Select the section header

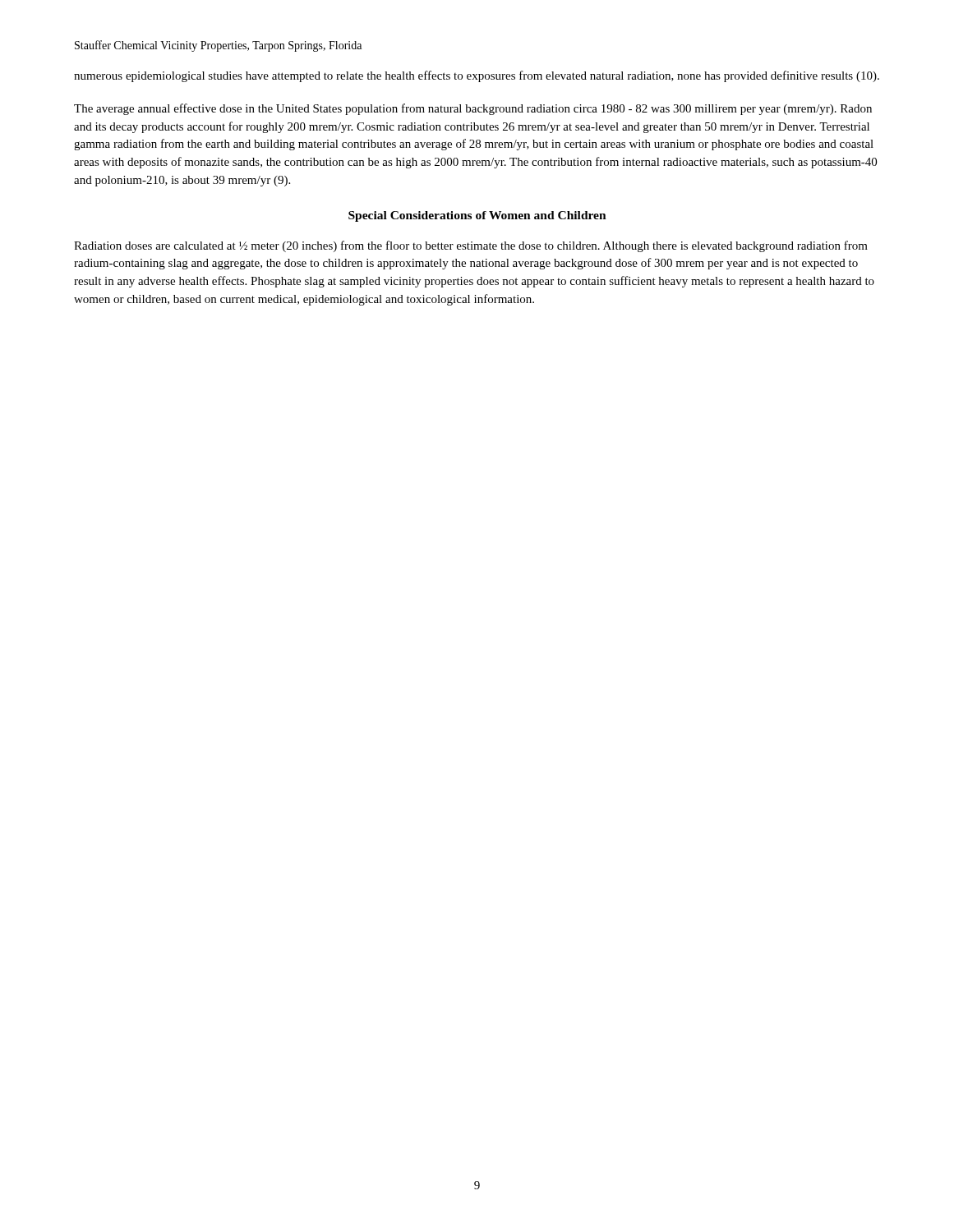pos(477,214)
